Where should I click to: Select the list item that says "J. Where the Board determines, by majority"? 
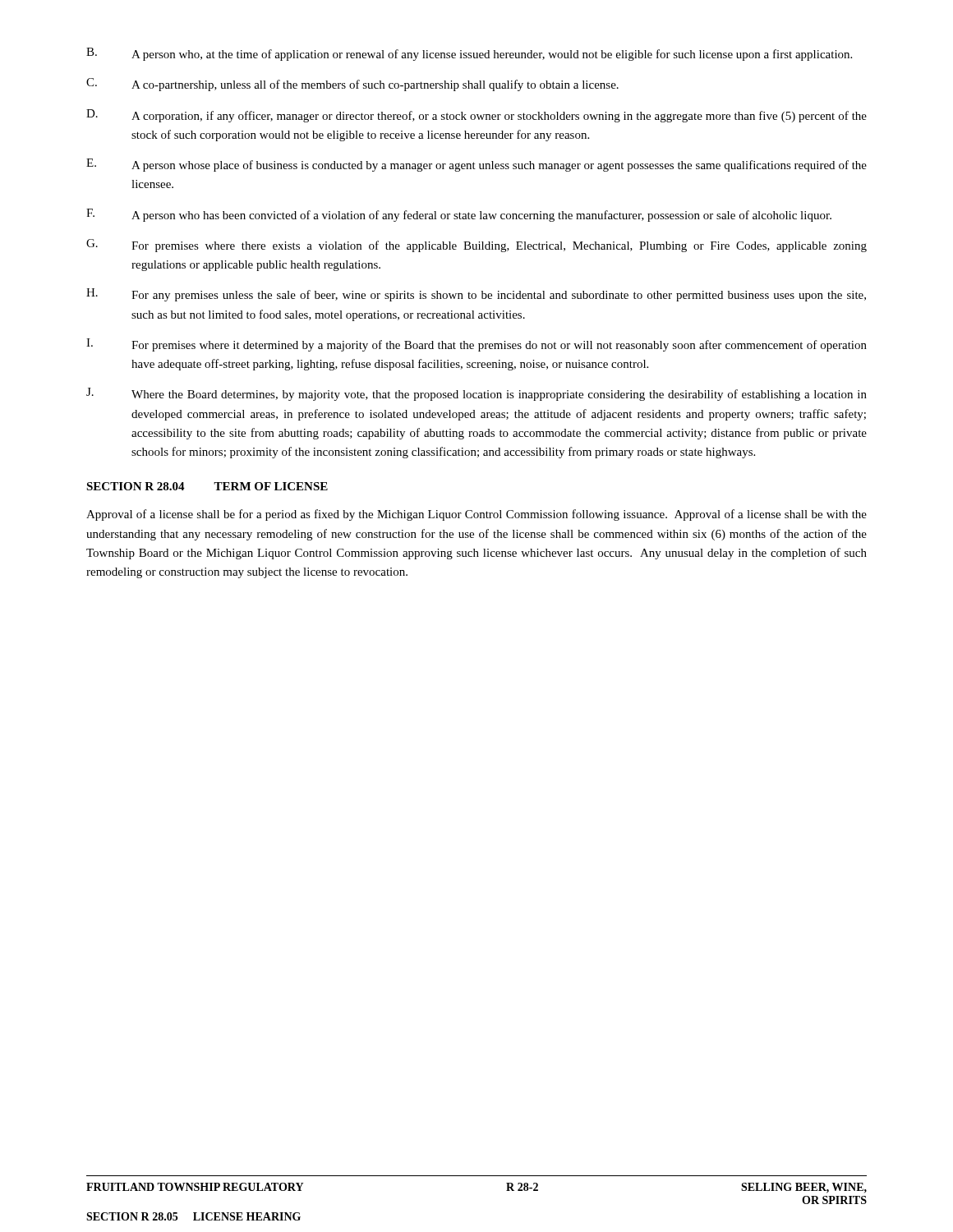[x=476, y=424]
